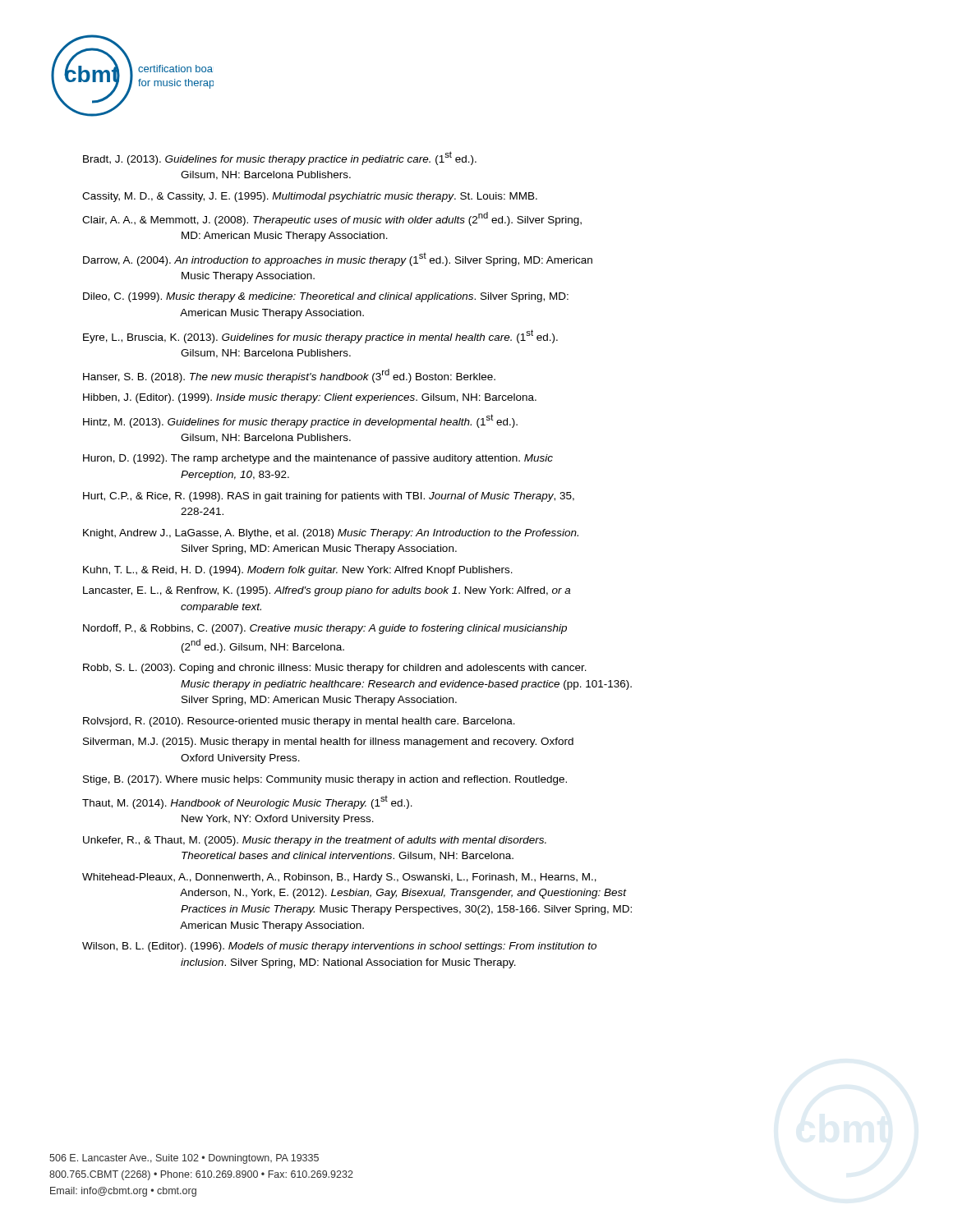Viewport: 953px width, 1232px height.
Task: Navigate to the element starting "Hintz, M. (2013)."
Action: tap(300, 428)
